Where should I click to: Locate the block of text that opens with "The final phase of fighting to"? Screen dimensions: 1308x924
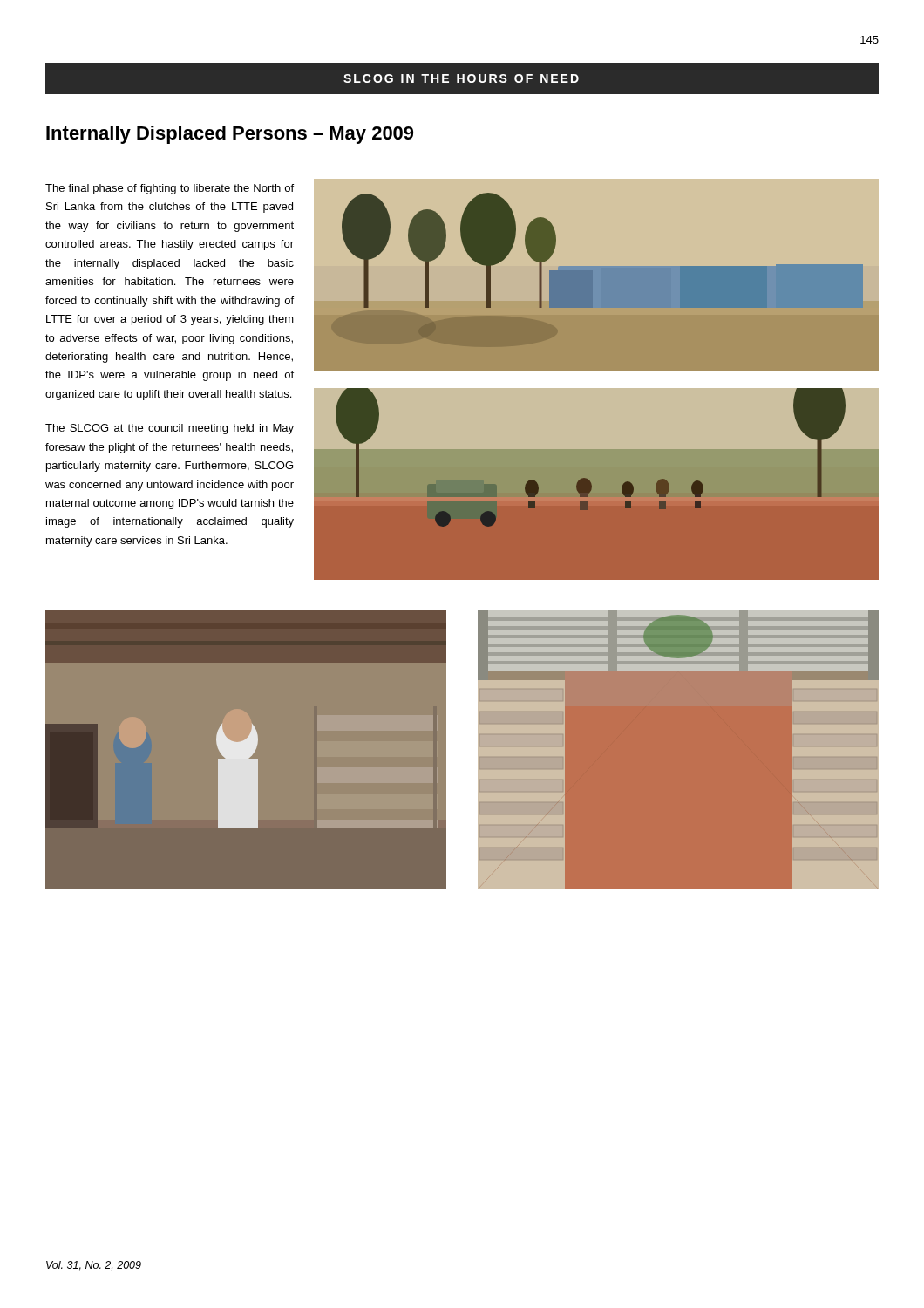pos(170,364)
